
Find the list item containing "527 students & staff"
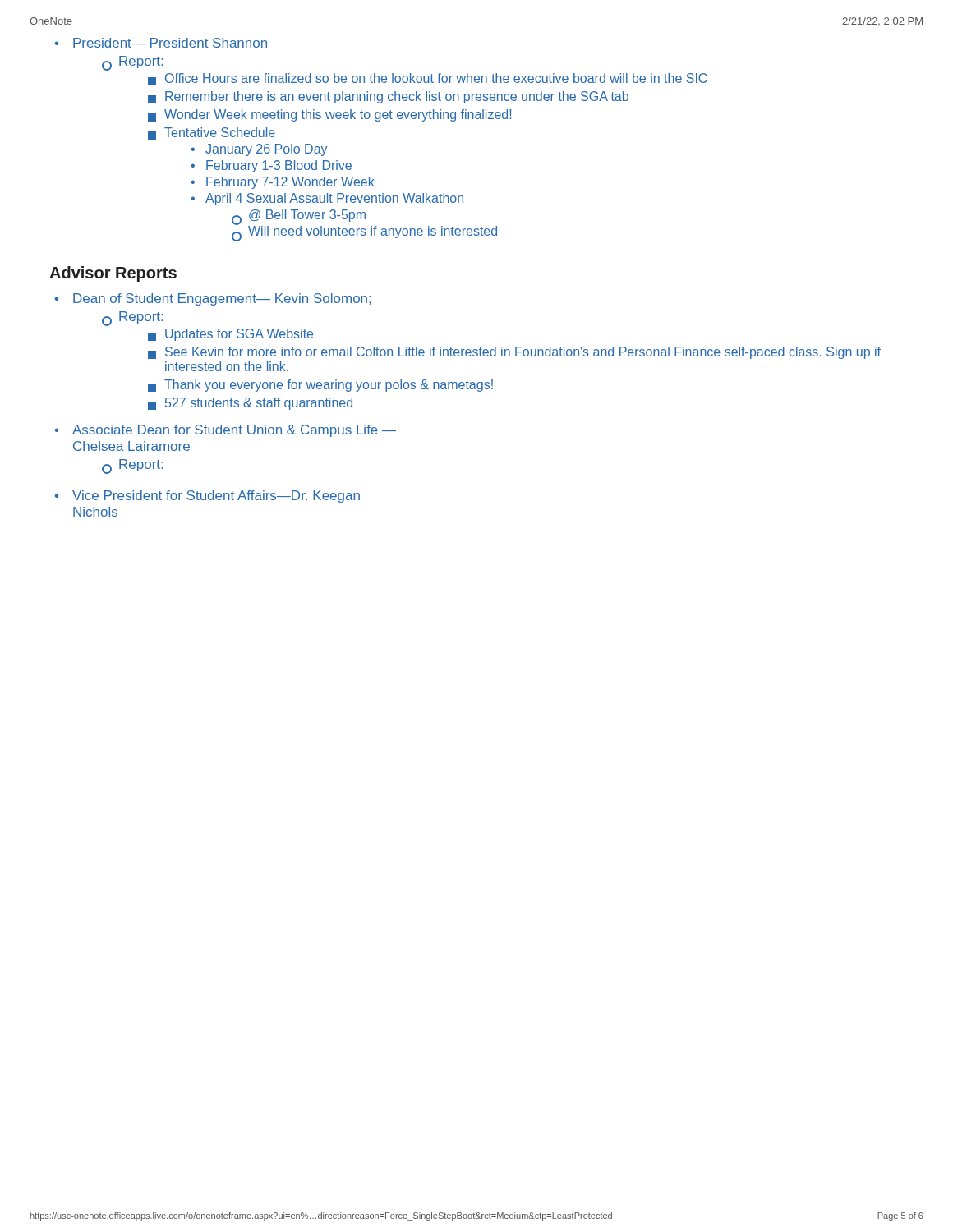click(x=259, y=403)
